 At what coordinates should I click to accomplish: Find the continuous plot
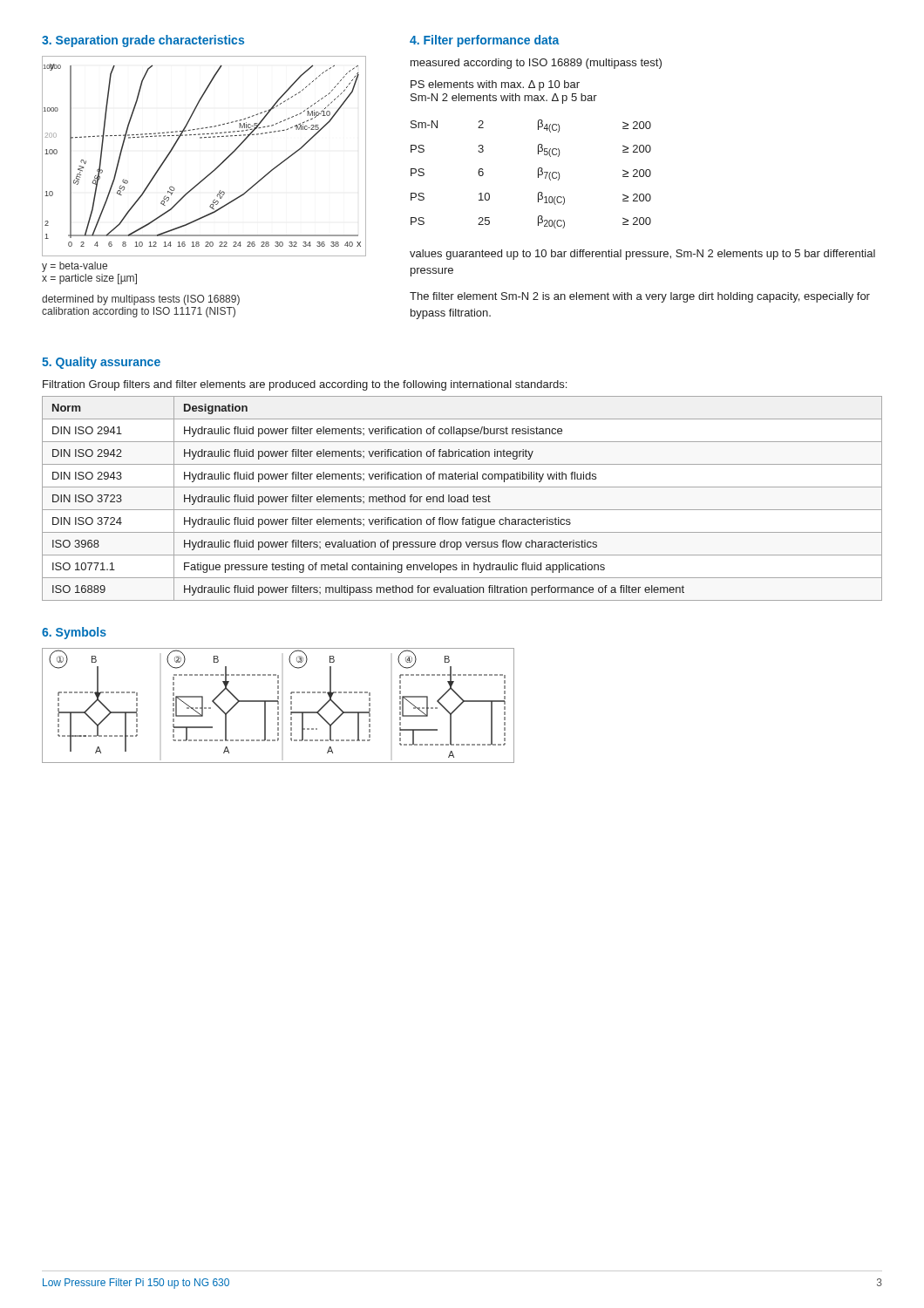tap(212, 156)
